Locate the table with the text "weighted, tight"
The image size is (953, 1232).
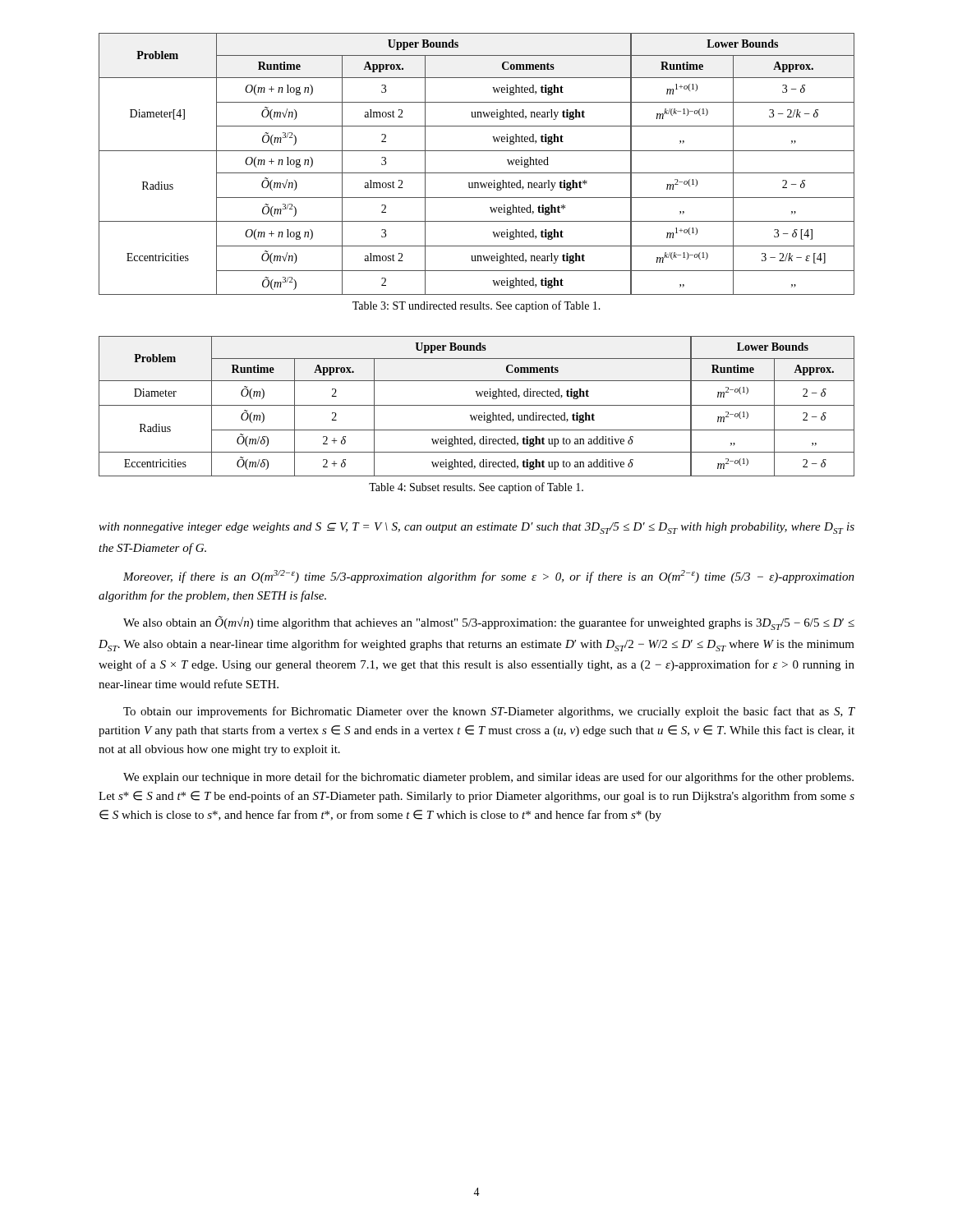pyautogui.click(x=476, y=164)
